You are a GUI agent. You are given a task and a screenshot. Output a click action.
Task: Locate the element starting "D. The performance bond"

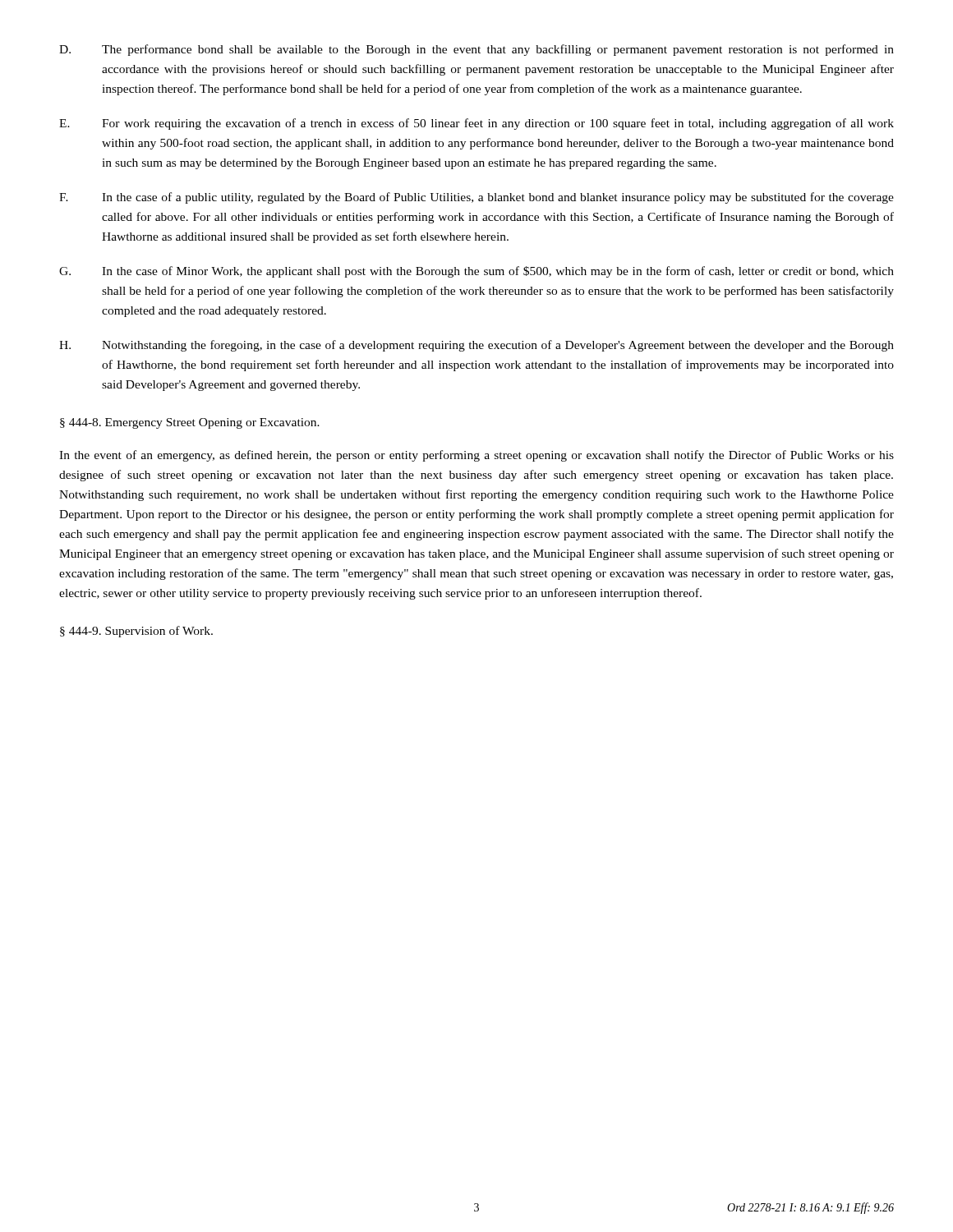pos(476,69)
